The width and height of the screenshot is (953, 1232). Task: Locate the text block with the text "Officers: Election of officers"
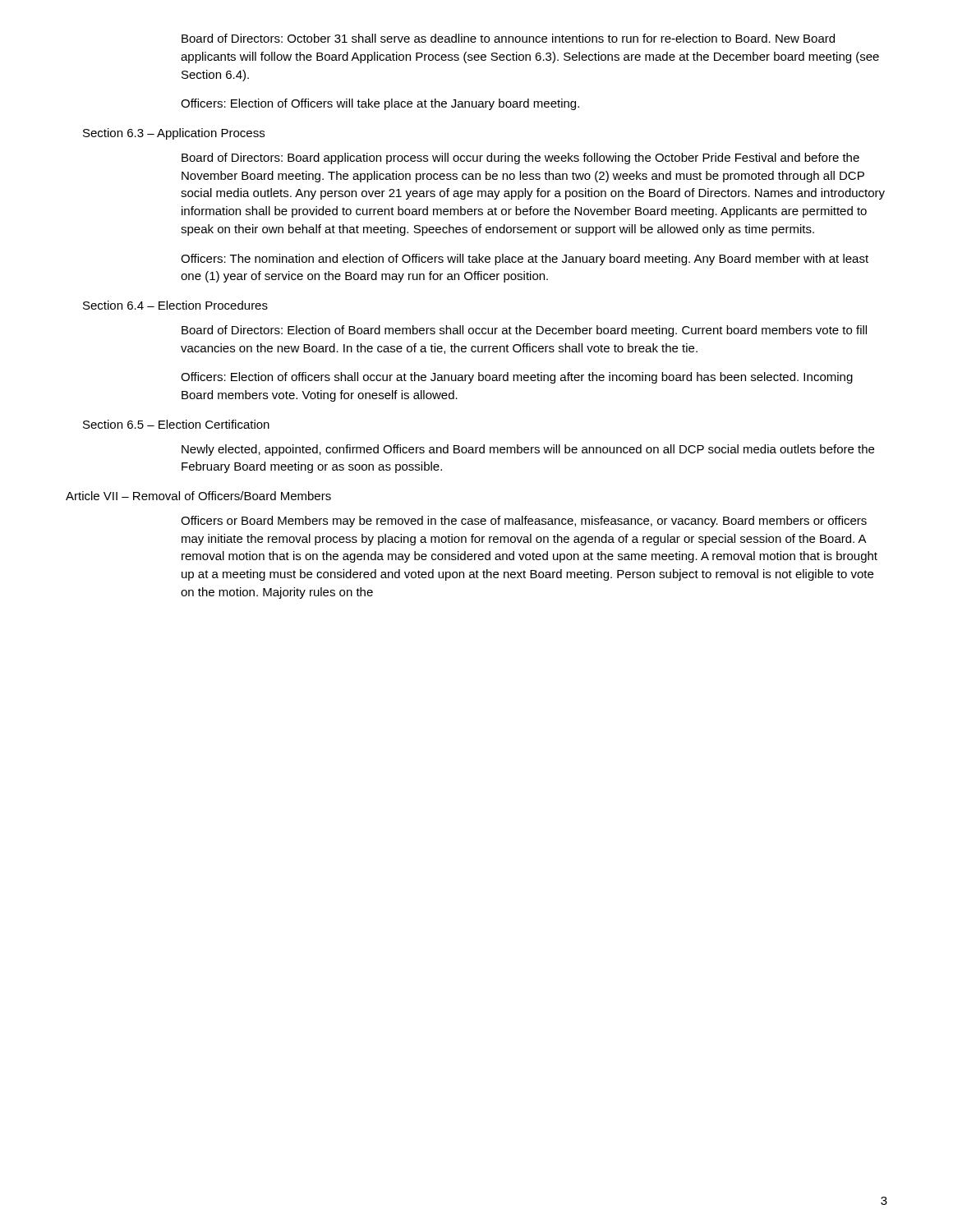click(534, 386)
